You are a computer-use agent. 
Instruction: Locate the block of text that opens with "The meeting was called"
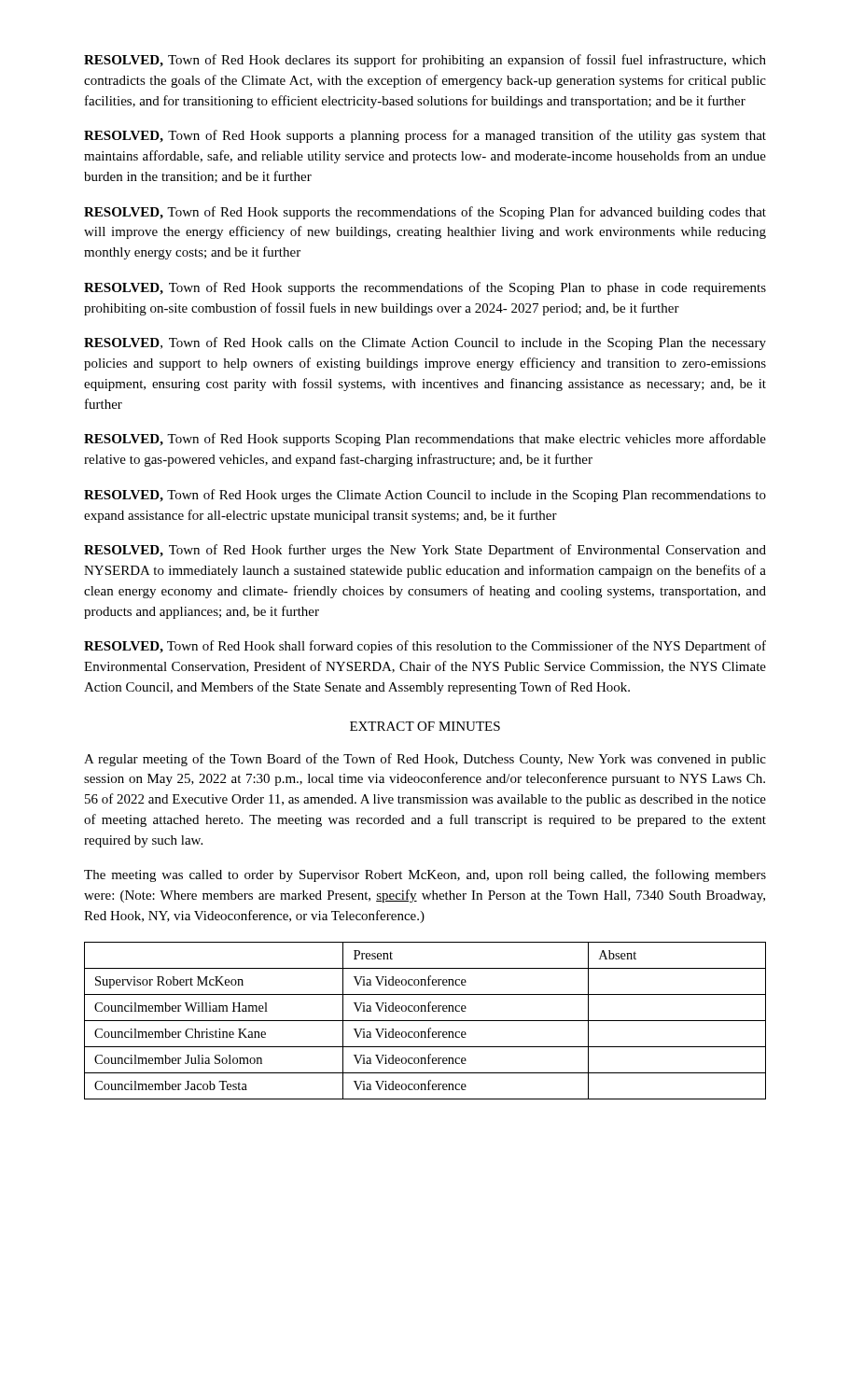pyautogui.click(x=425, y=895)
